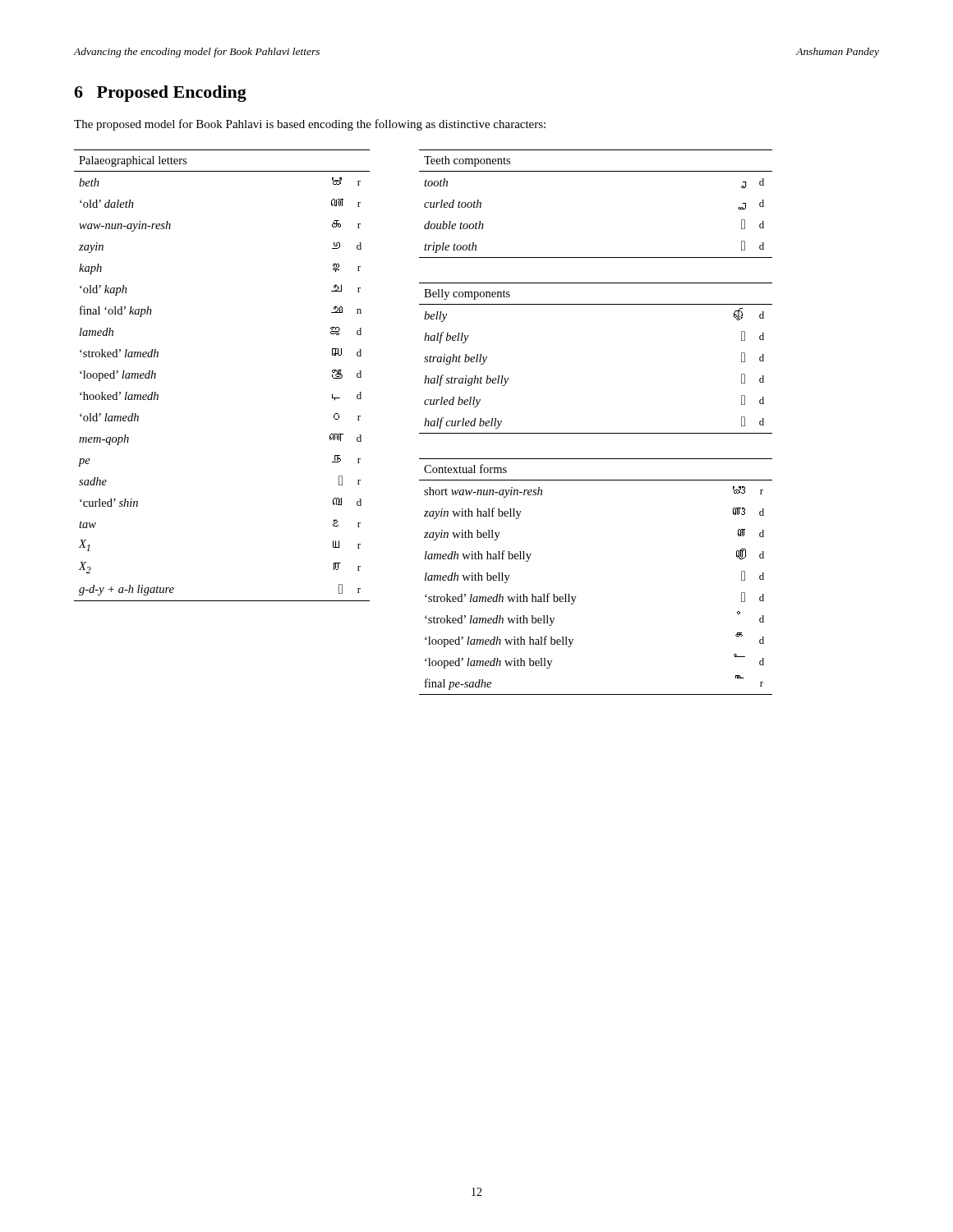Screen dimensions: 1232x953
Task: Click on the table containing "‘curled’ shin"
Action: (x=222, y=376)
